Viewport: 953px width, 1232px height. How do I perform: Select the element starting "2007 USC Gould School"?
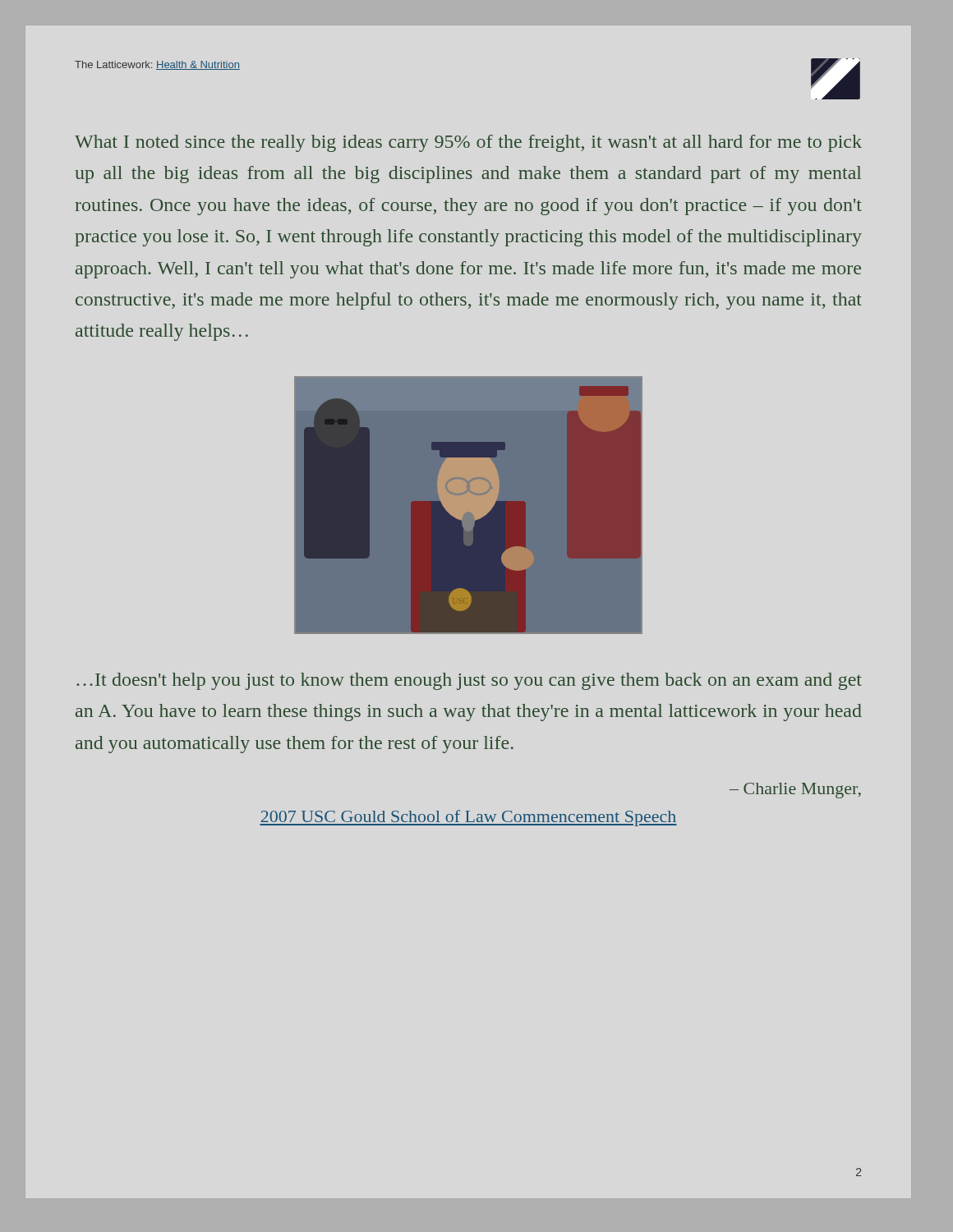tap(468, 816)
